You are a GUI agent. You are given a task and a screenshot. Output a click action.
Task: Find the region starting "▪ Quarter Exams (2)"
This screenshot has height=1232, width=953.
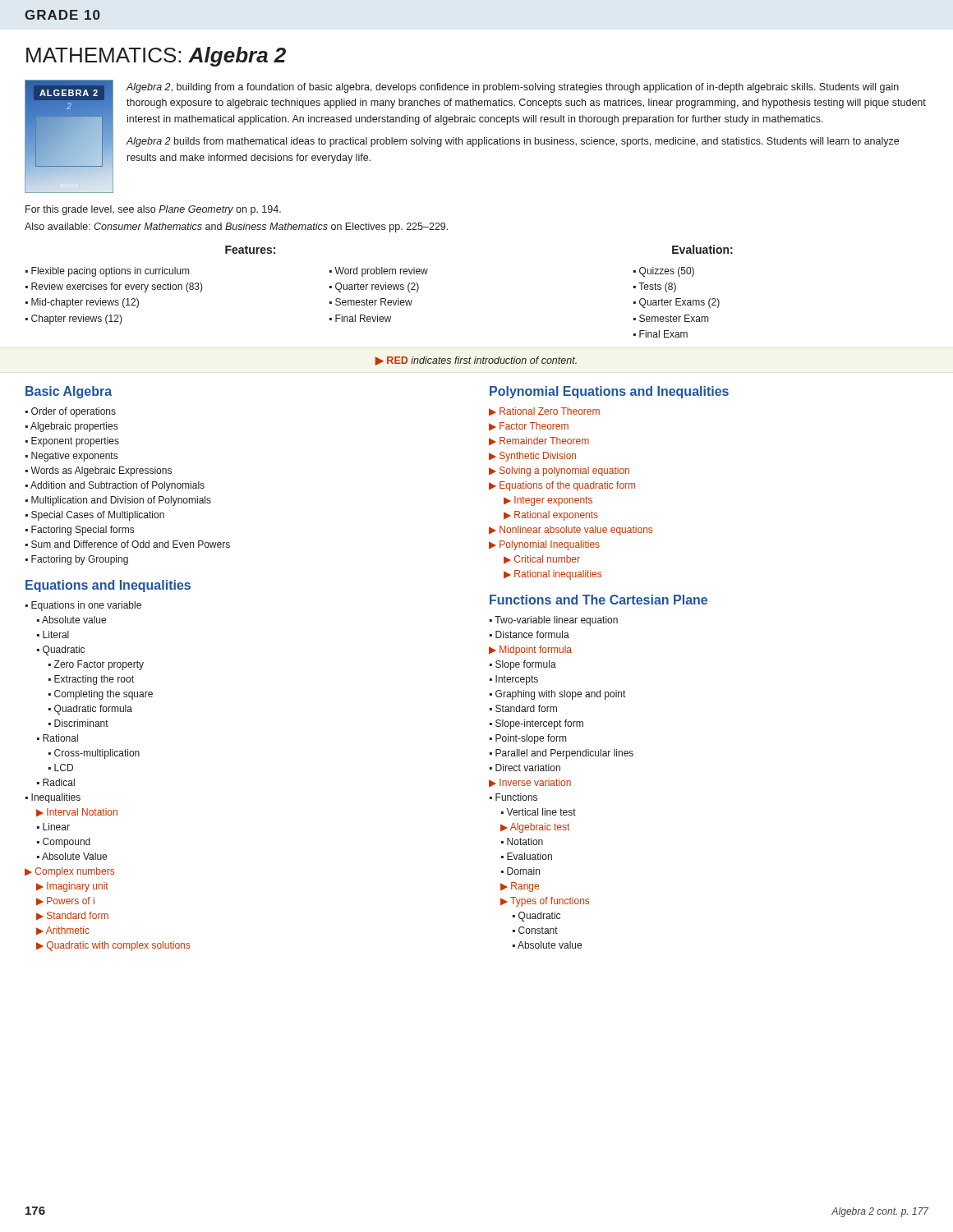coord(676,303)
